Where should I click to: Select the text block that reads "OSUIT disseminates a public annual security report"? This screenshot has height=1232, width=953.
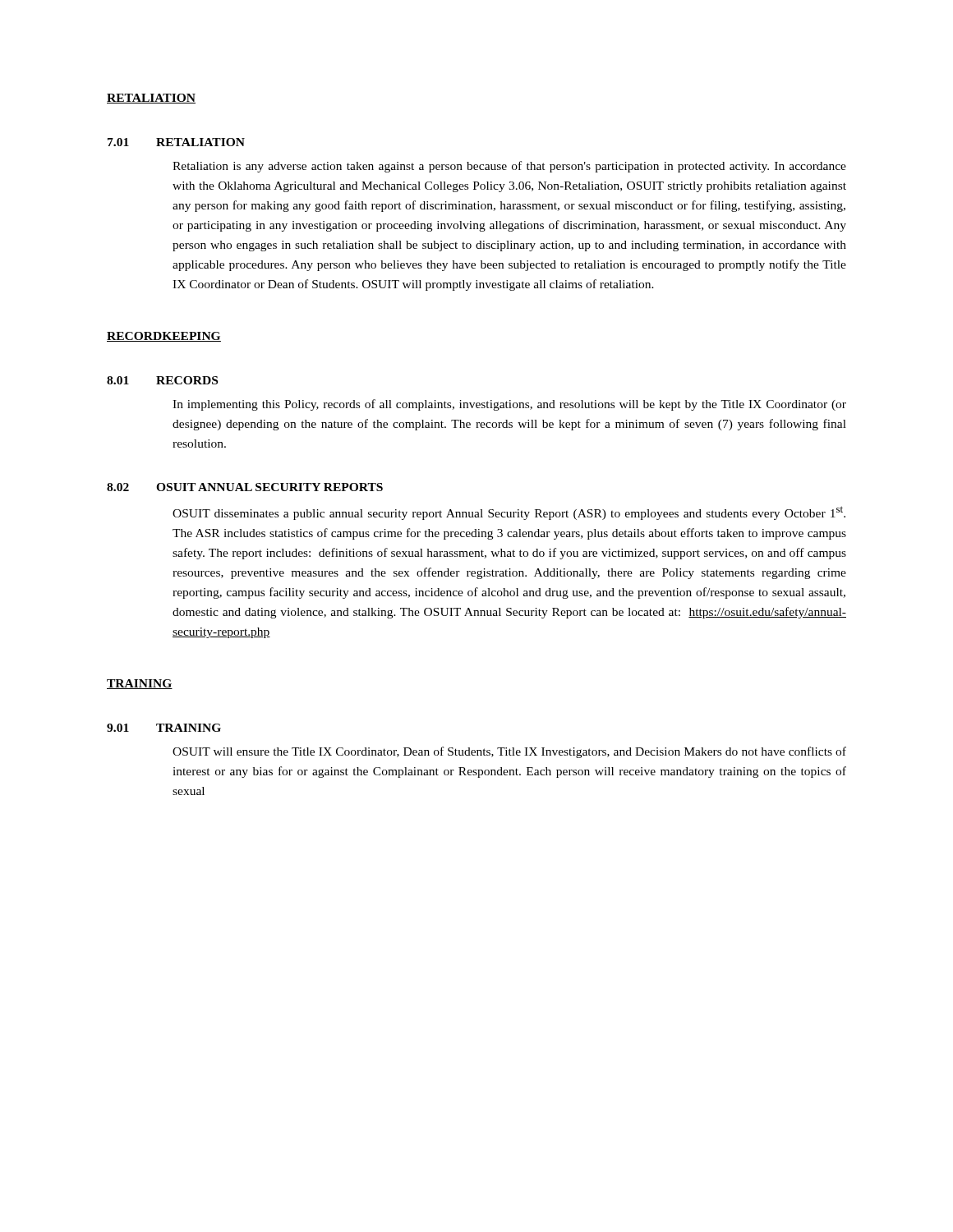(509, 571)
